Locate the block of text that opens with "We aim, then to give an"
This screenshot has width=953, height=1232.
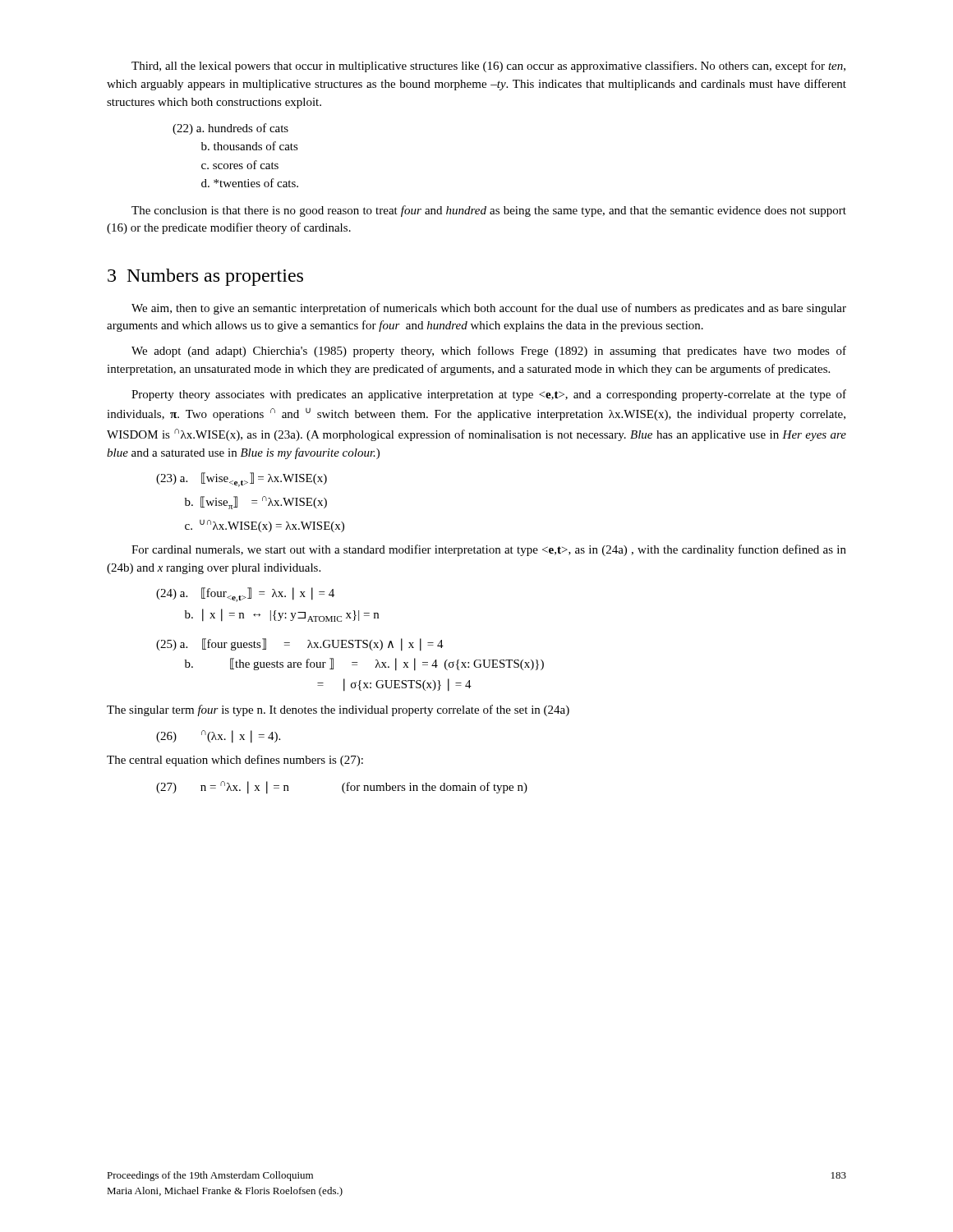click(476, 317)
